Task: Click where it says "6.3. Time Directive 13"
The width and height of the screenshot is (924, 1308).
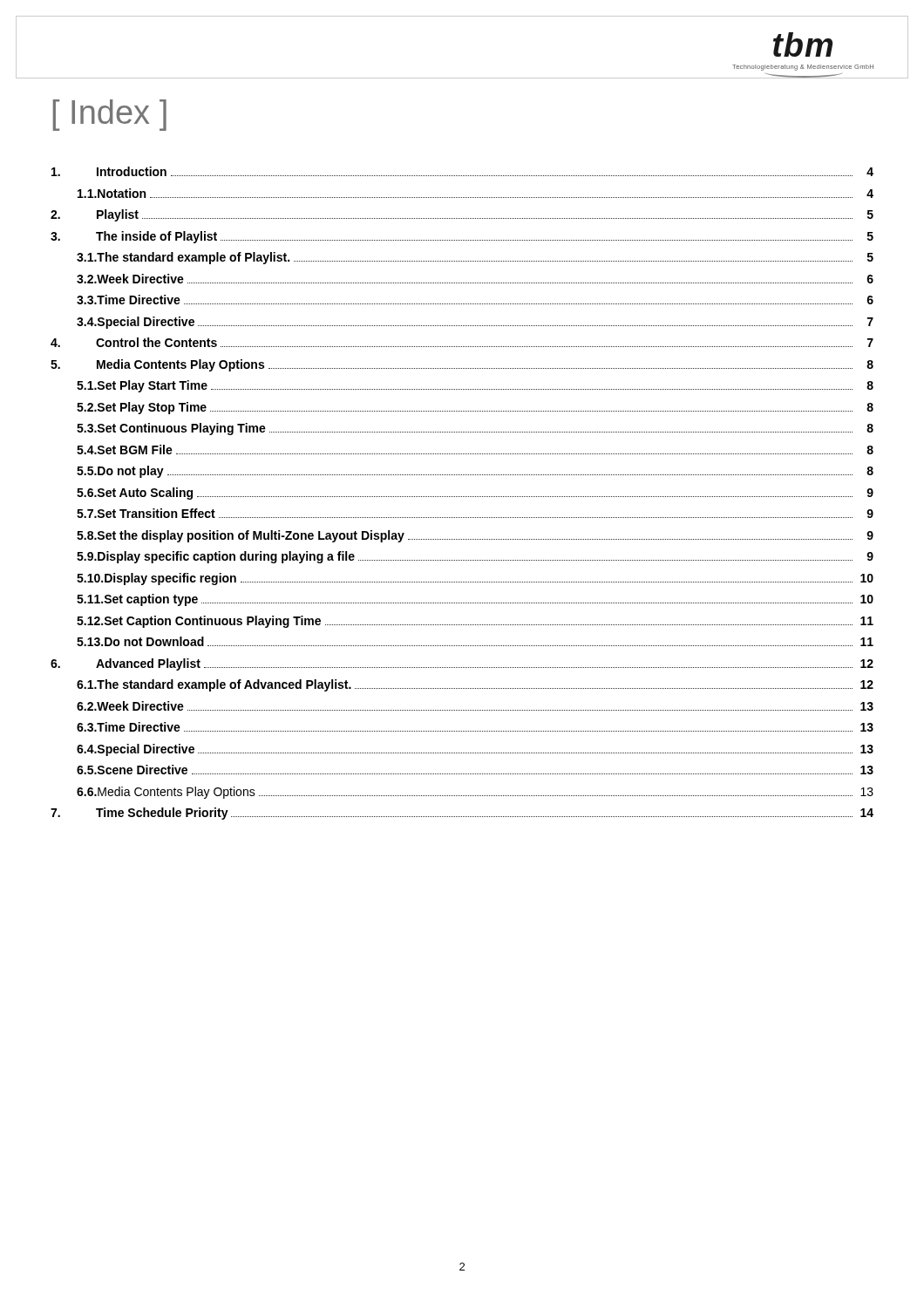Action: click(462, 727)
